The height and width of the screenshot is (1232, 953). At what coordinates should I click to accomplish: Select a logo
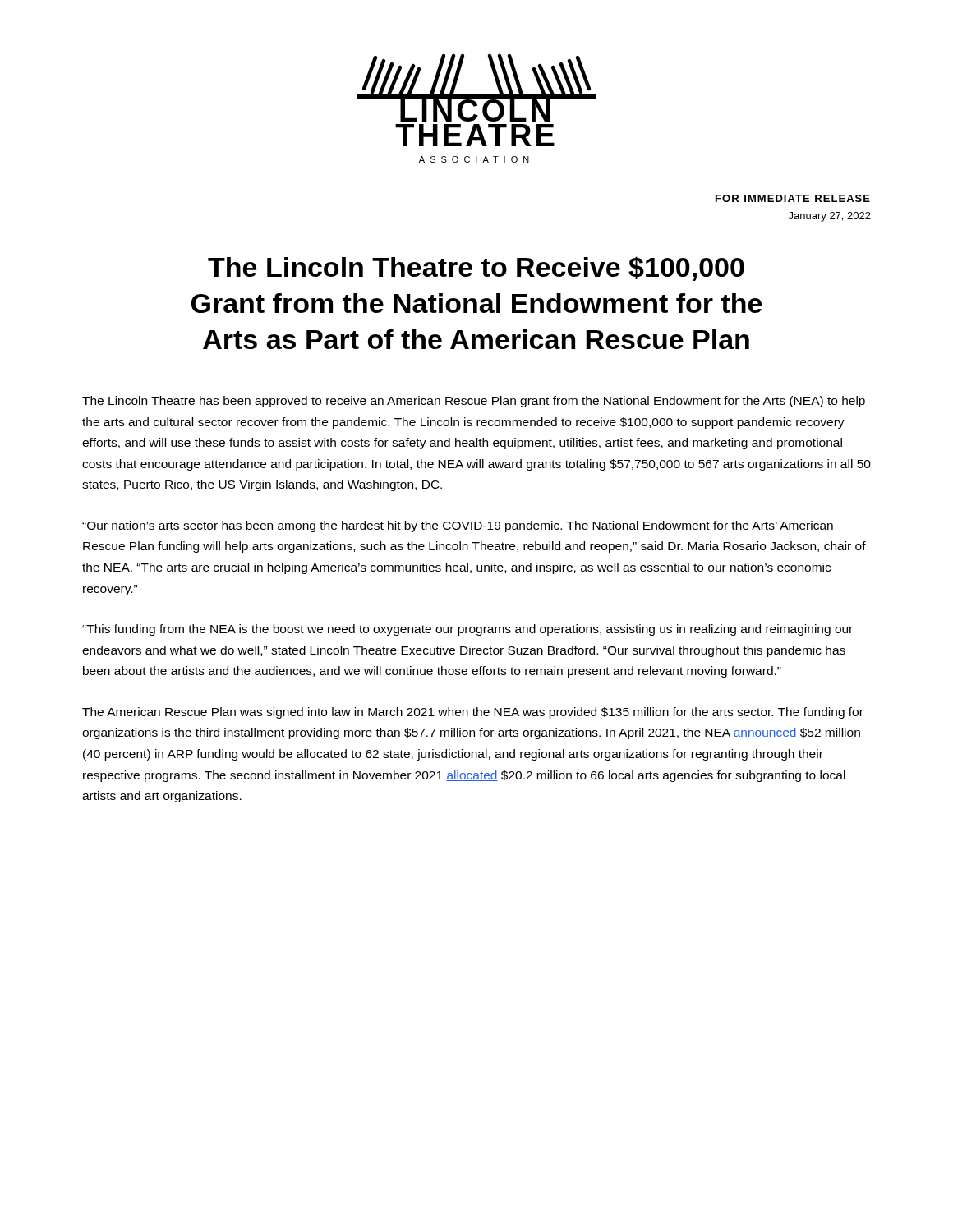(476, 86)
